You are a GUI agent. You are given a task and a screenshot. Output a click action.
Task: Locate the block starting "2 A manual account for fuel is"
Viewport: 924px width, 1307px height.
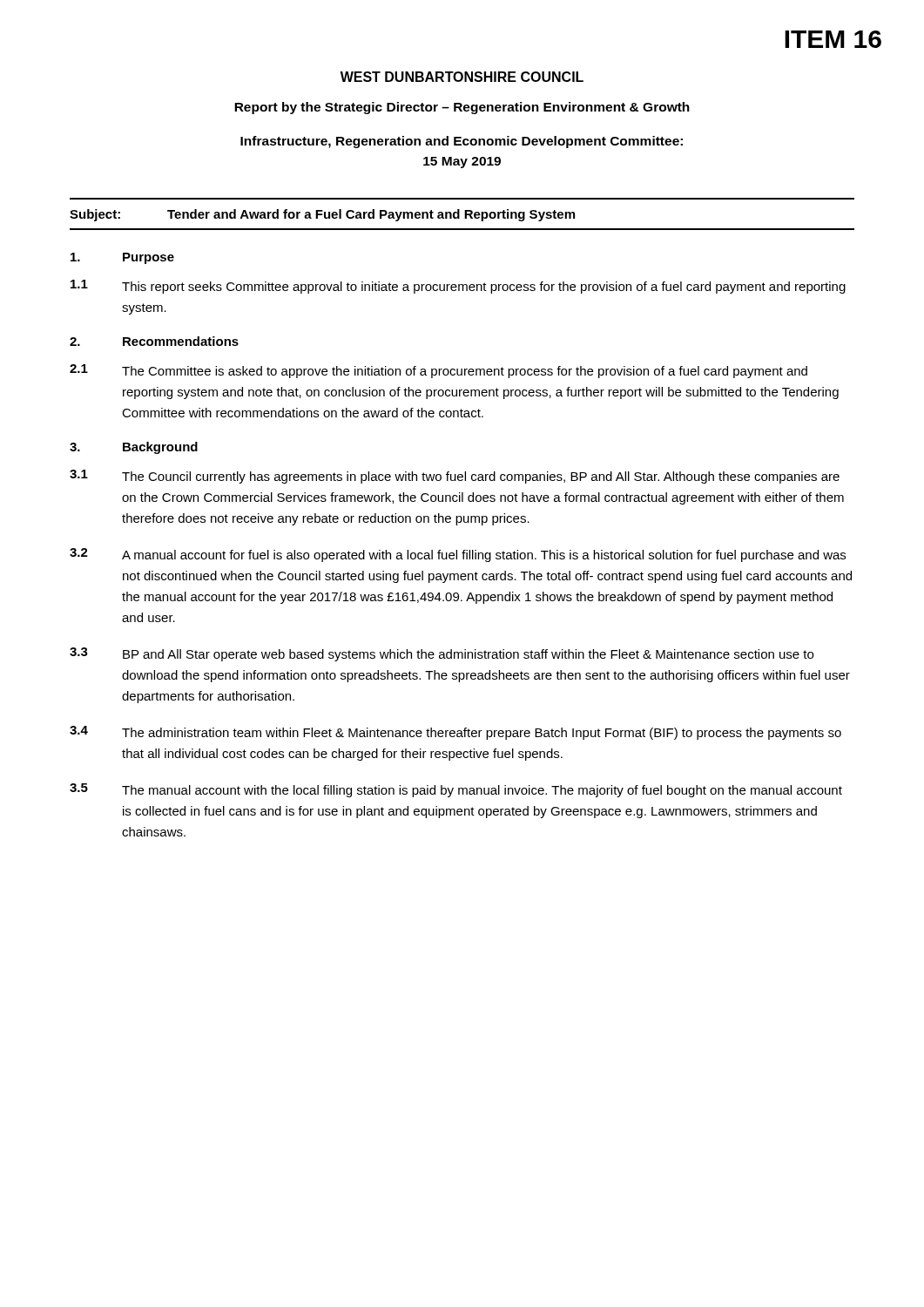(x=462, y=586)
